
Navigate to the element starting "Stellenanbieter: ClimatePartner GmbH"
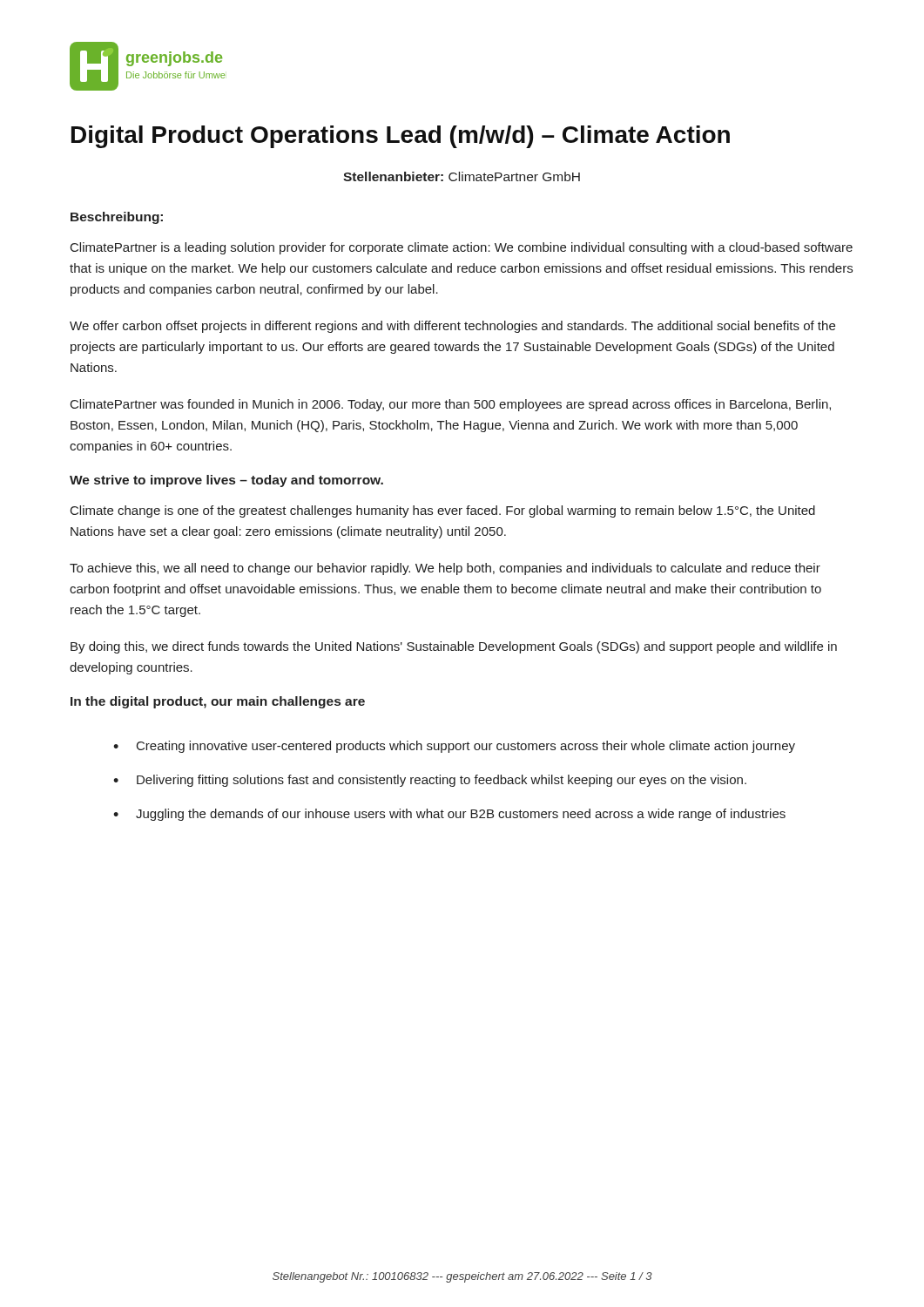pos(462,176)
